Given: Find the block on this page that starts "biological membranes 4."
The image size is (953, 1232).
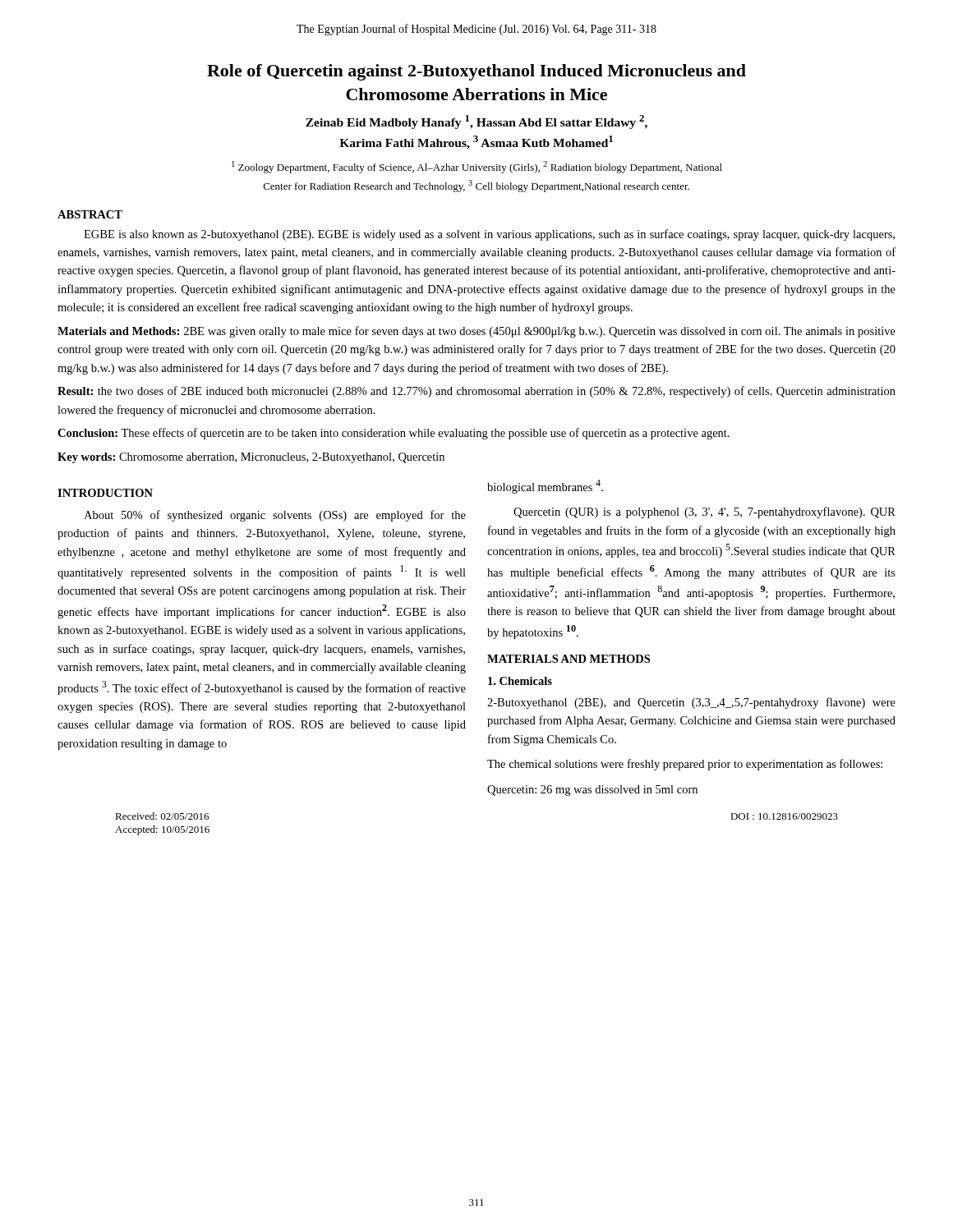Looking at the screenshot, I should coord(691,559).
